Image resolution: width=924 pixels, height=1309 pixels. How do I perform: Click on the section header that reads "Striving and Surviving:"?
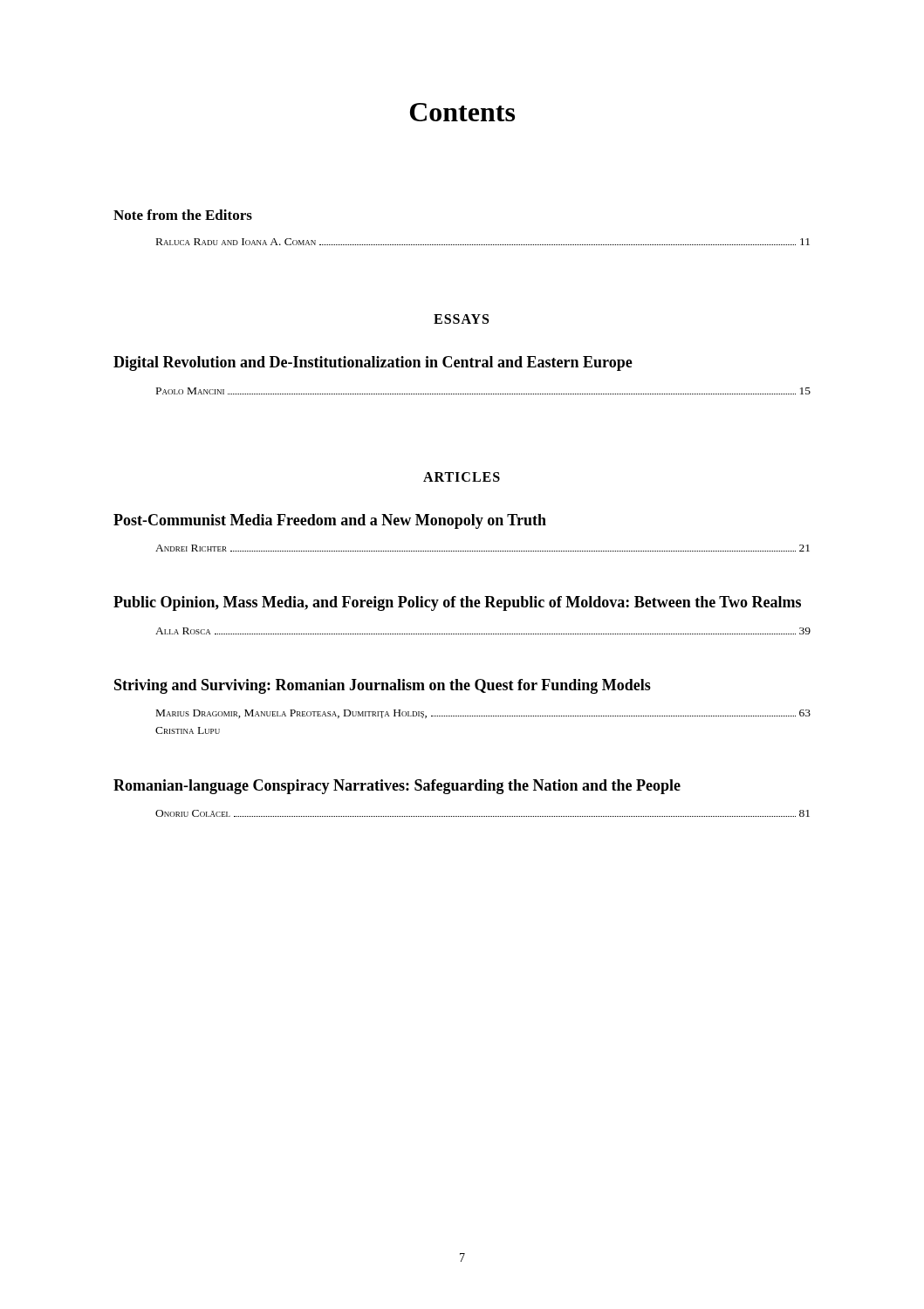(x=382, y=685)
